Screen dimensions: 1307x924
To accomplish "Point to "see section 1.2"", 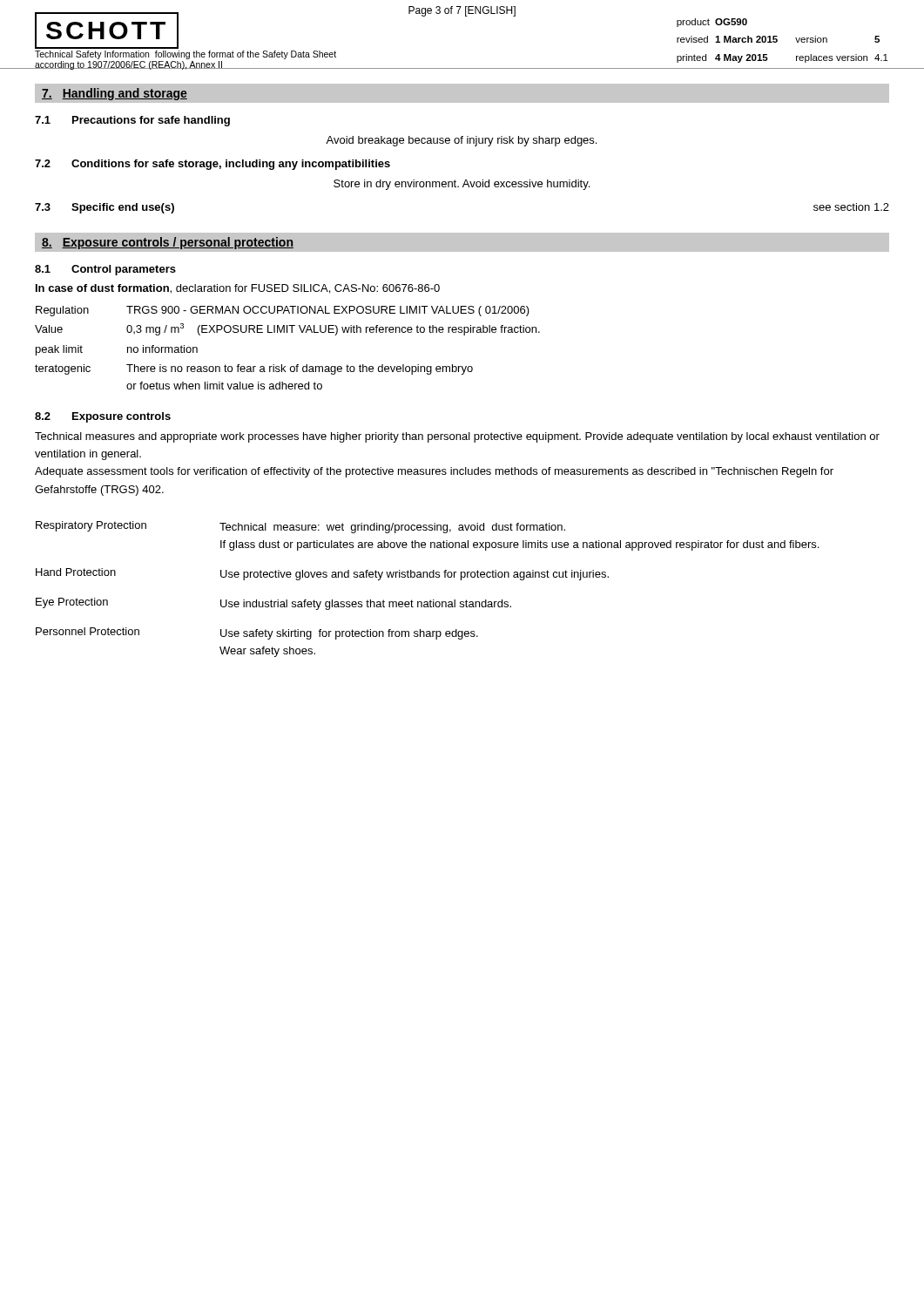I will (x=851, y=207).
